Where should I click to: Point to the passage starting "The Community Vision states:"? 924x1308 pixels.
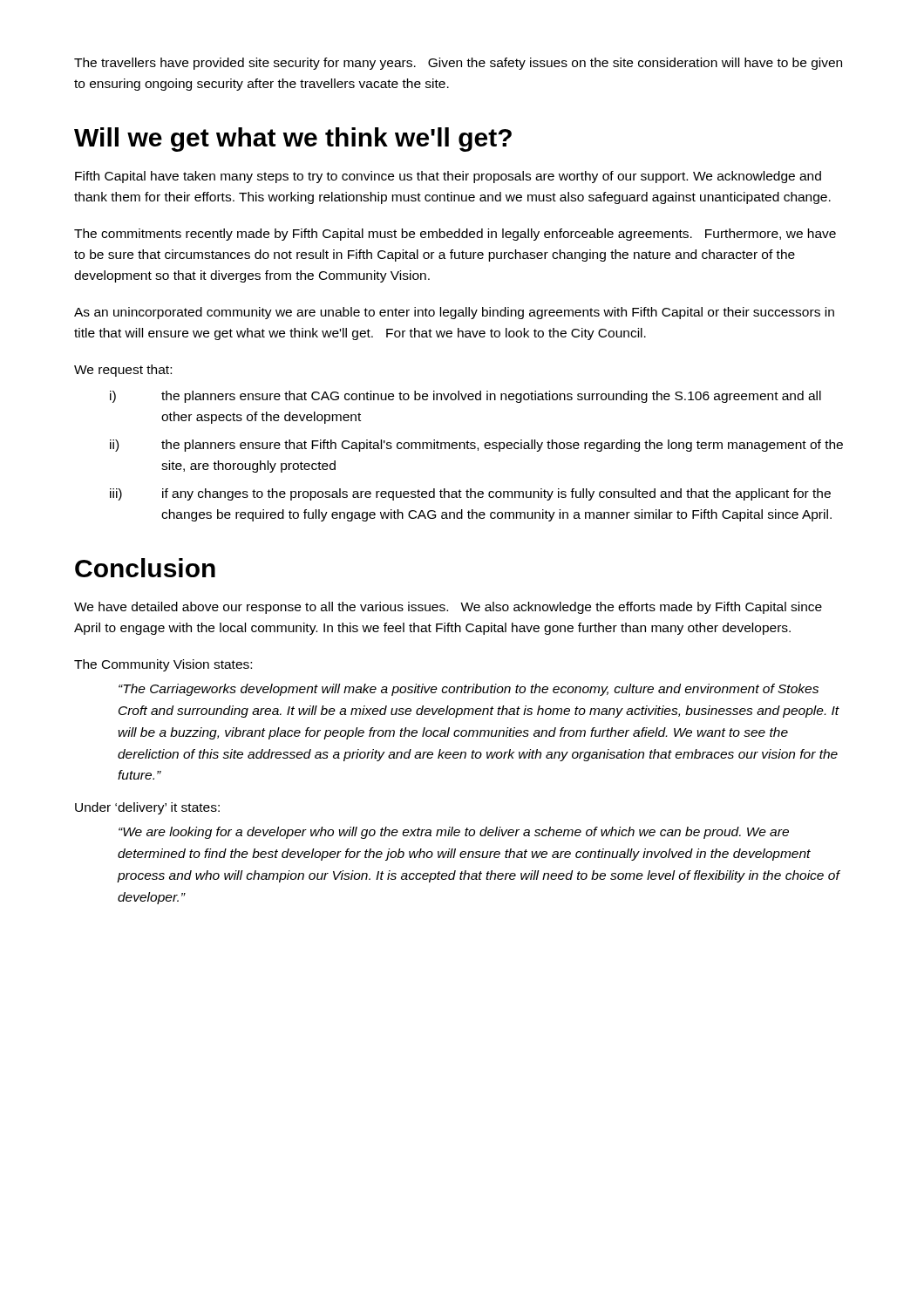[164, 664]
